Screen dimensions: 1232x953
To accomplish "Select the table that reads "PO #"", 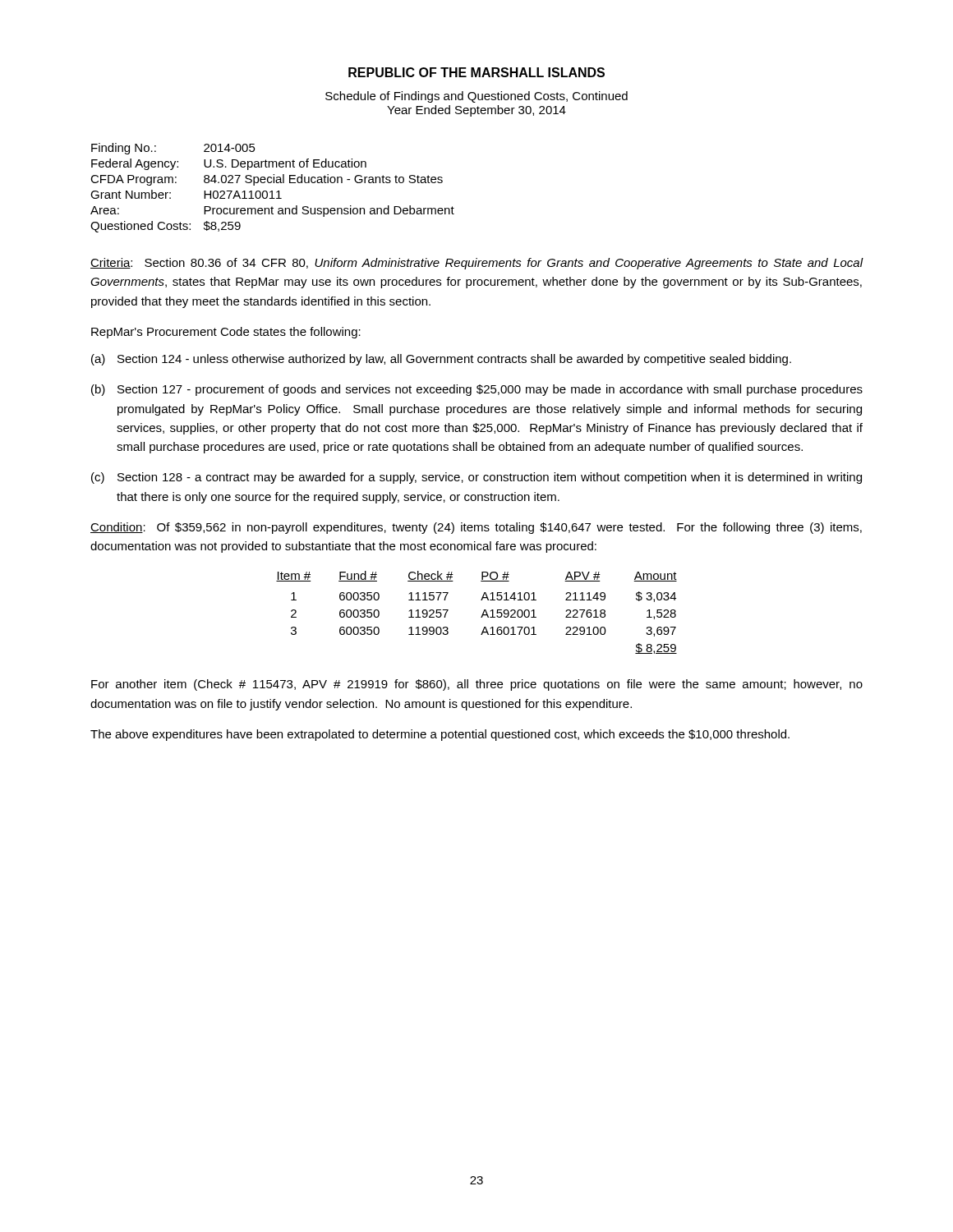I will [x=476, y=612].
